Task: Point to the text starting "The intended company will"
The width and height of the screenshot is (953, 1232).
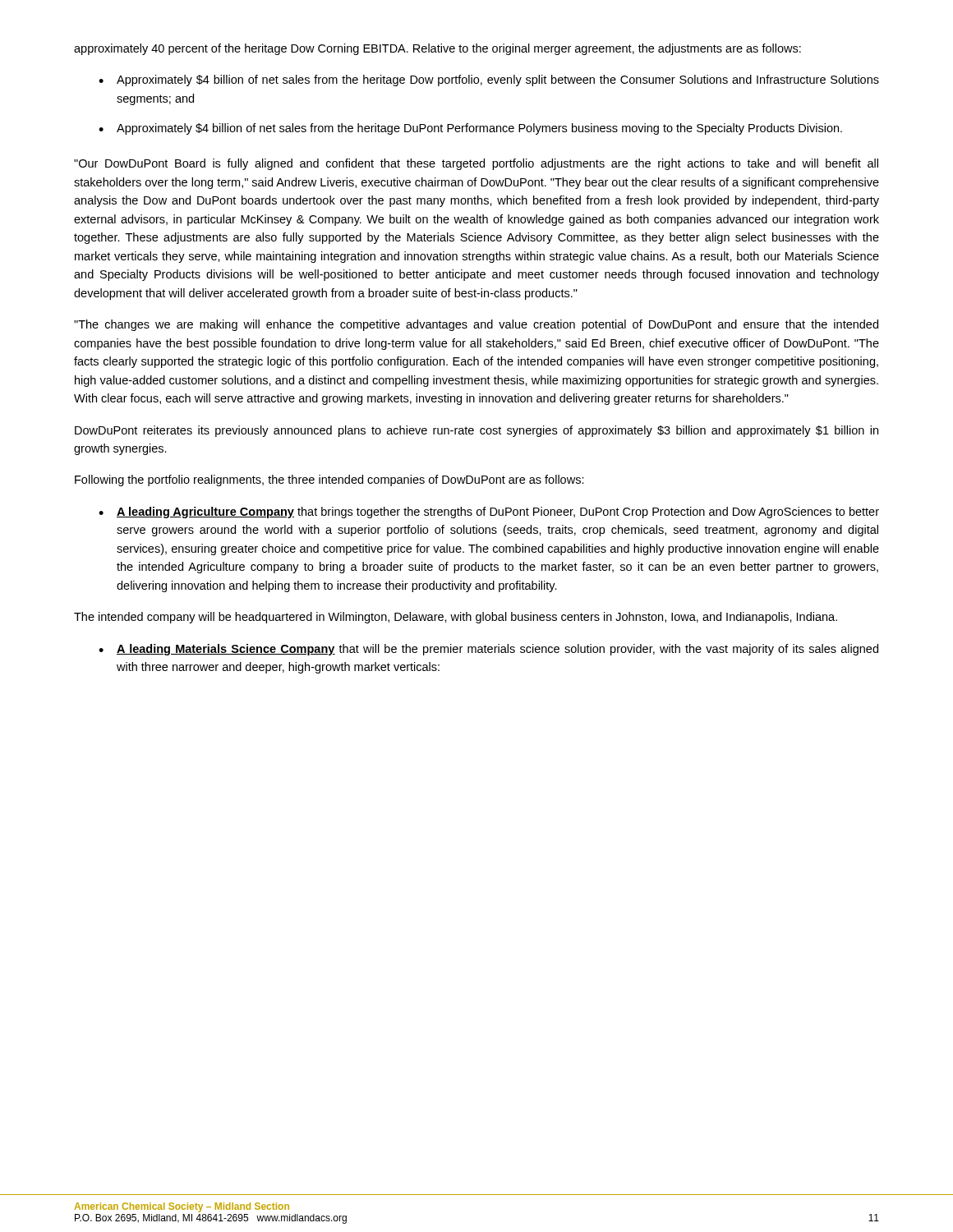Action: pyautogui.click(x=456, y=617)
